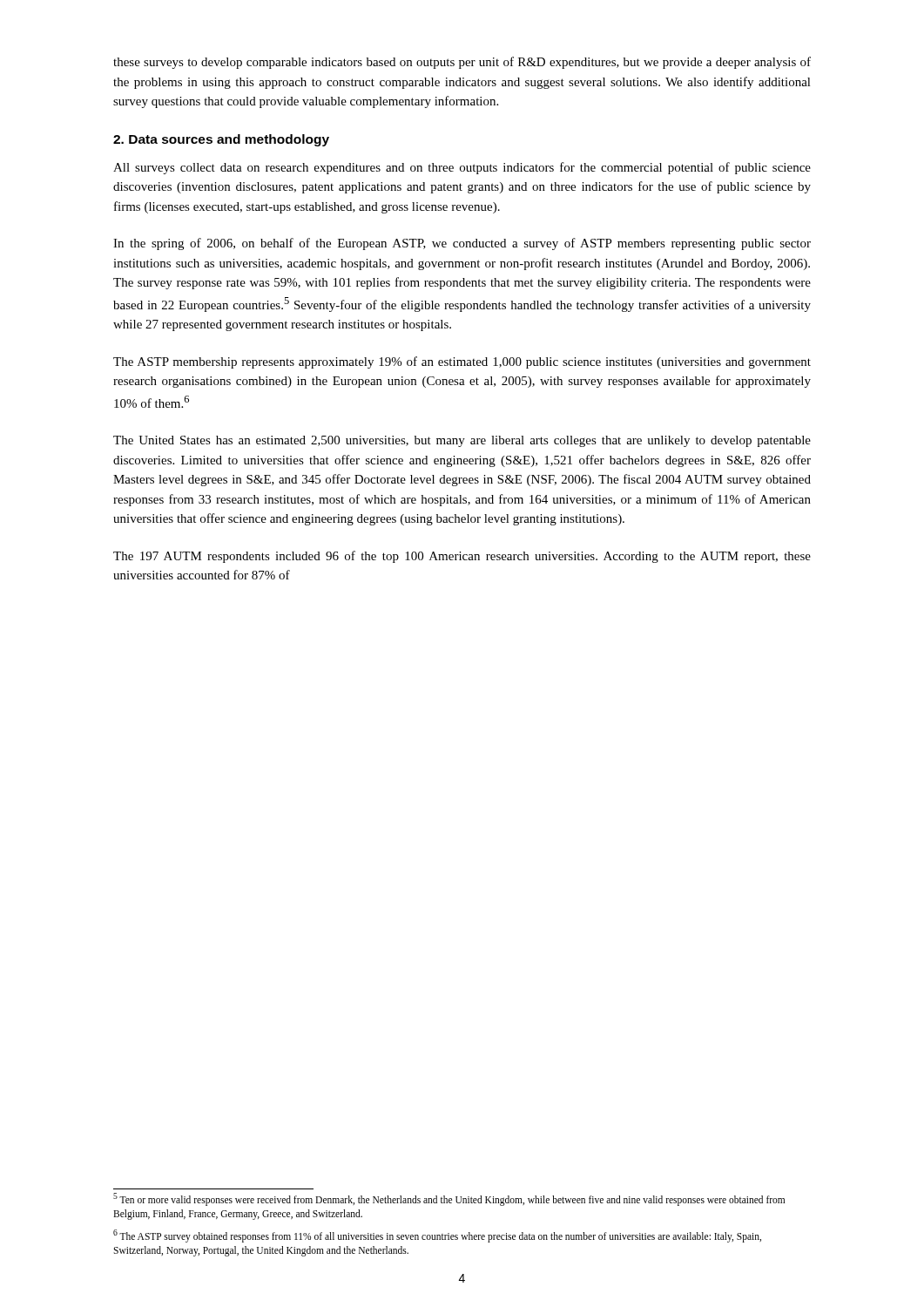This screenshot has width=924, height=1307.
Task: Select the text starting "6 The ASTP survey obtained responses"
Action: tap(438, 1242)
